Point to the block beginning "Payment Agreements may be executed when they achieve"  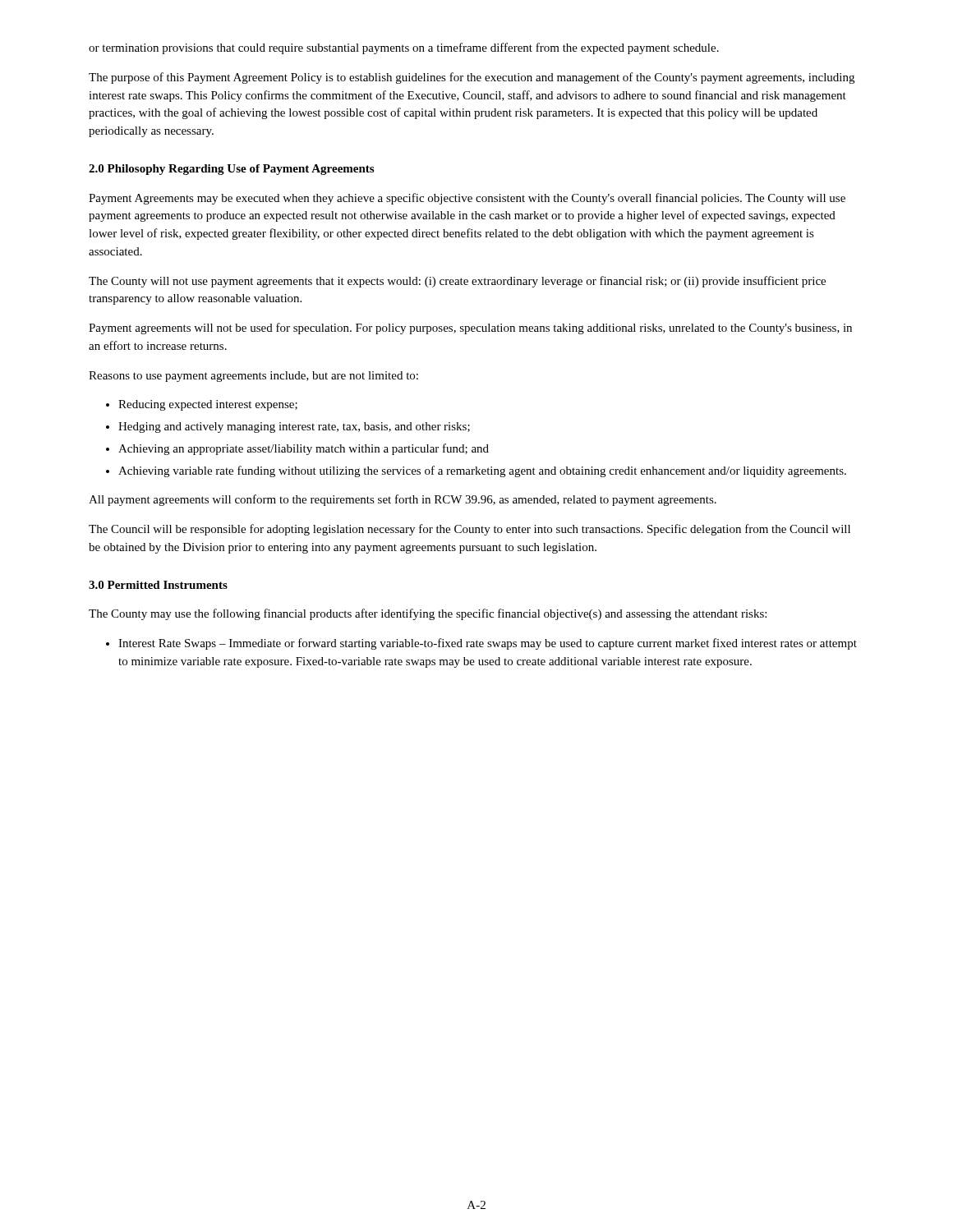[476, 225]
